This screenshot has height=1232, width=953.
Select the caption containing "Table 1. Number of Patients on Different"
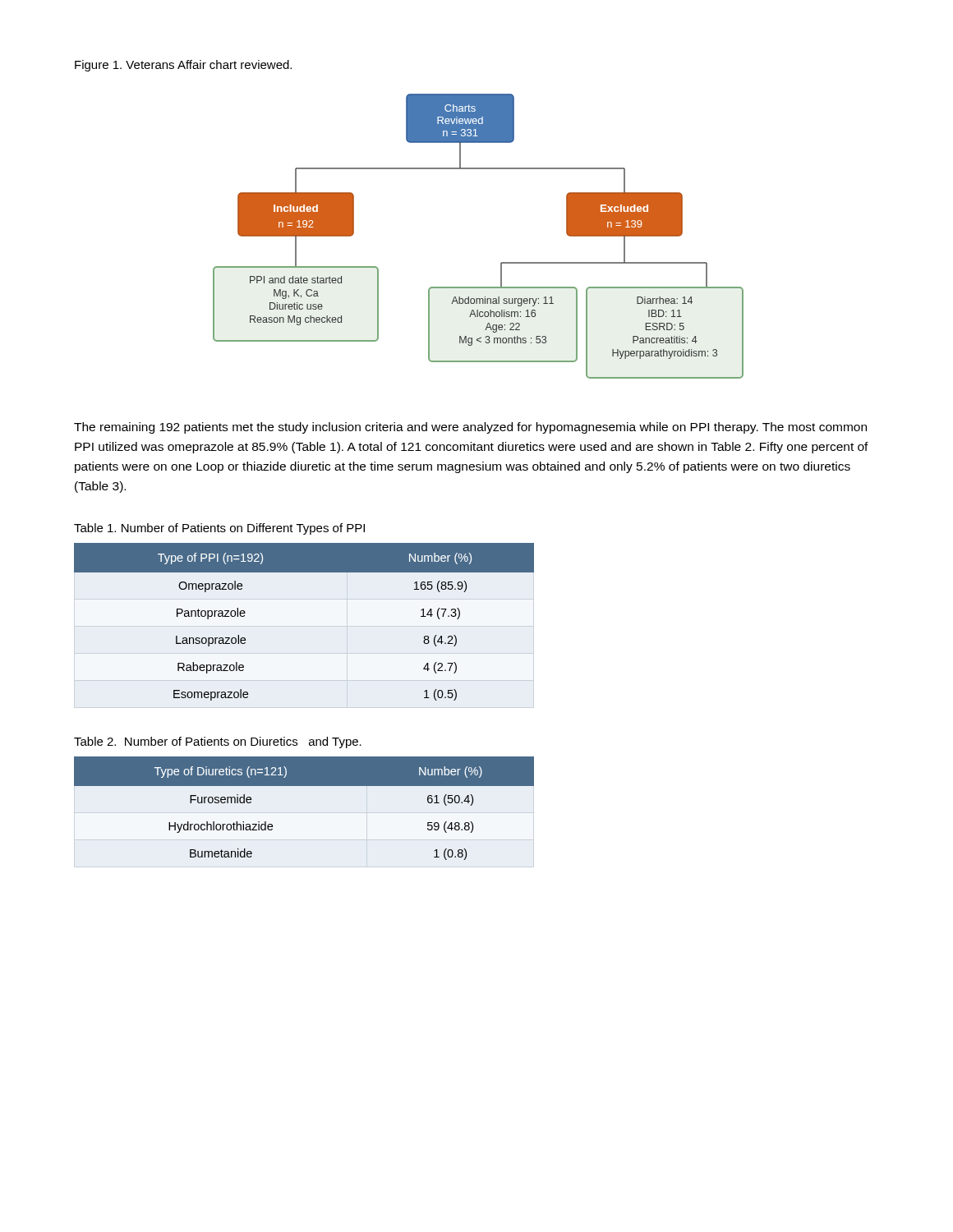coord(220,528)
